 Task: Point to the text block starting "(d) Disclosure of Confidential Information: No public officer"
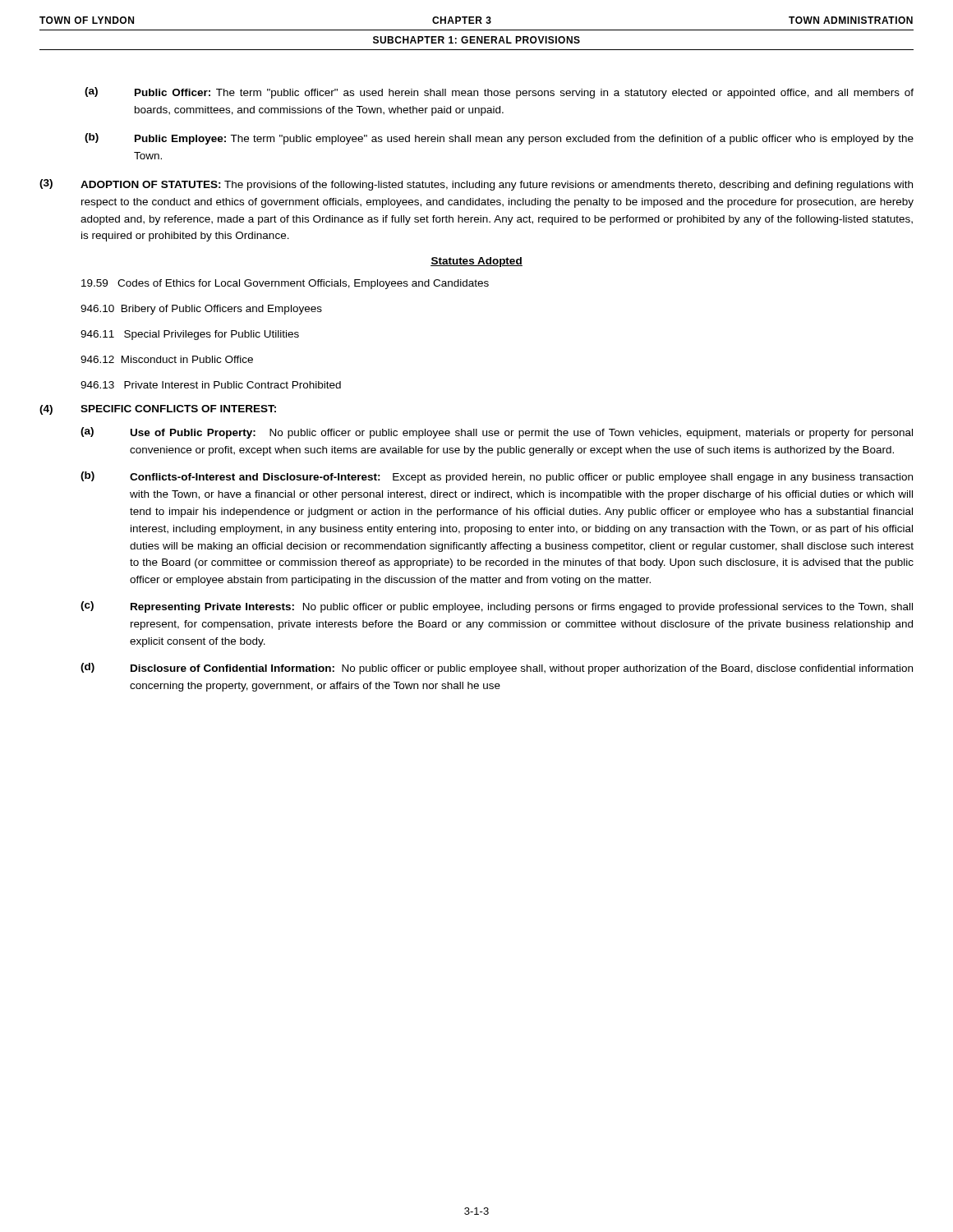(x=497, y=678)
